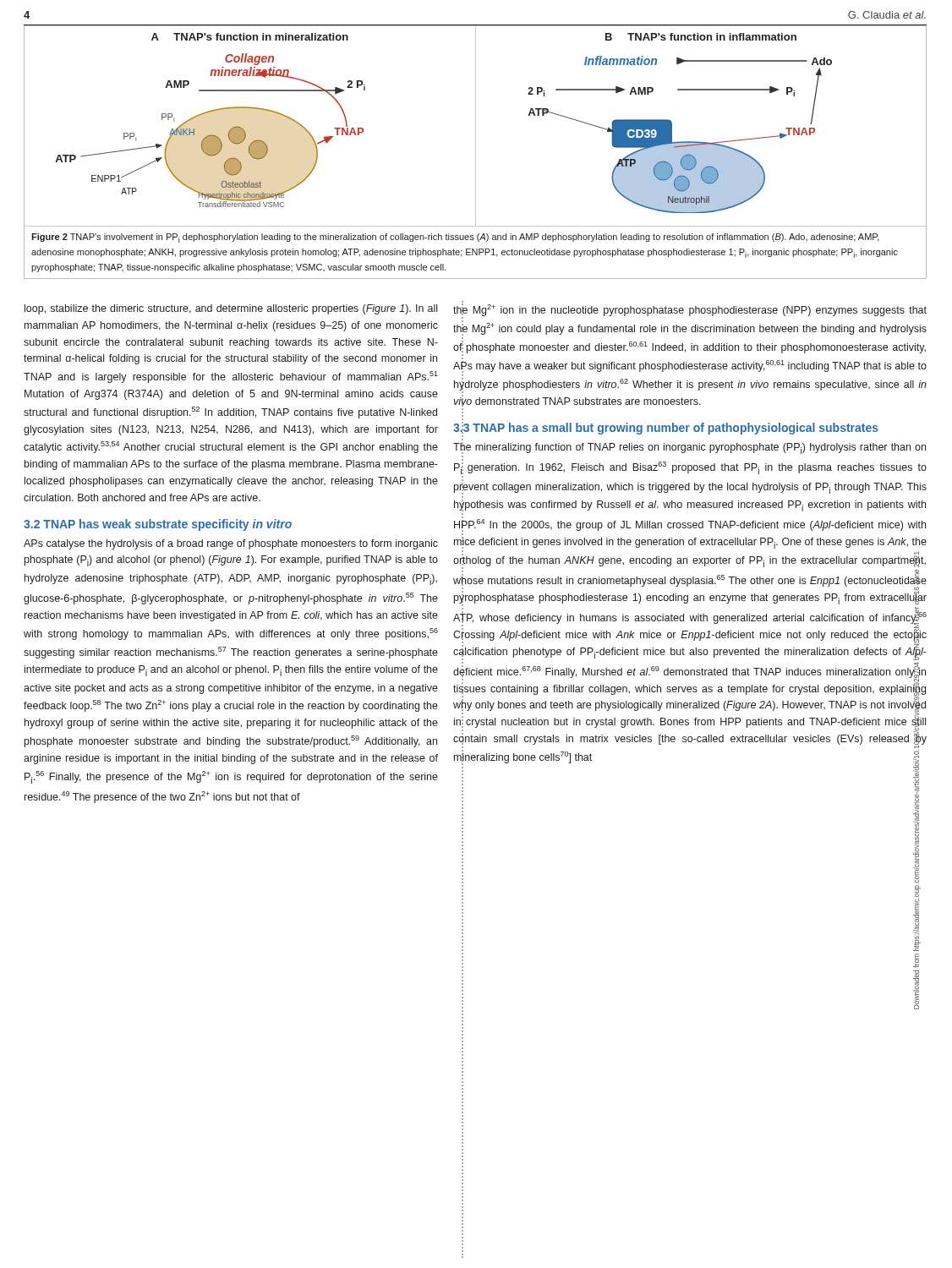Click on the element starting "loop, stabilize the dimeric structure, and determine allosteric"
The height and width of the screenshot is (1268, 952).
[x=231, y=554]
